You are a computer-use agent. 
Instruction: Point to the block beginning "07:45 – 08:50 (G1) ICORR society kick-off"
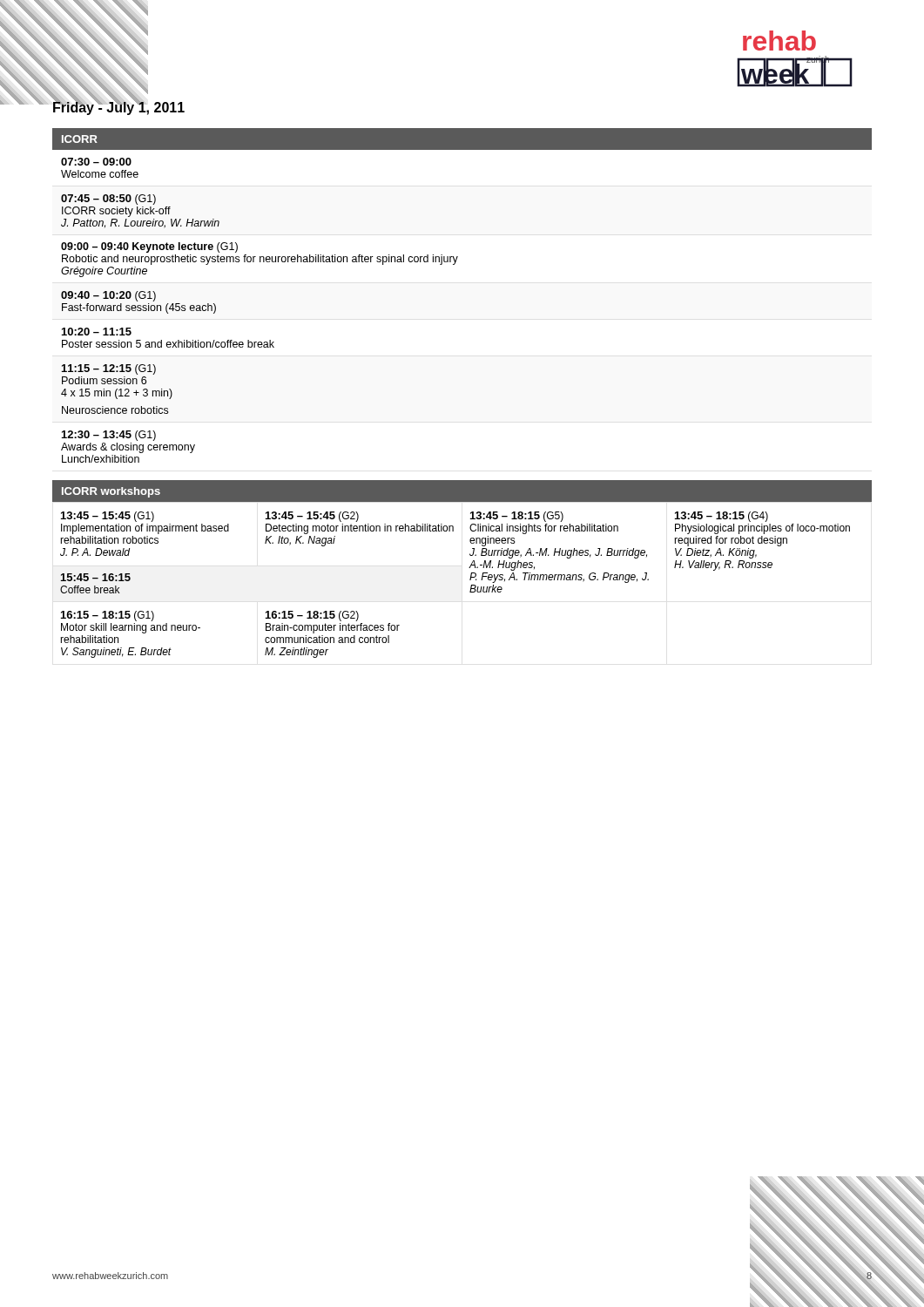click(108, 200)
